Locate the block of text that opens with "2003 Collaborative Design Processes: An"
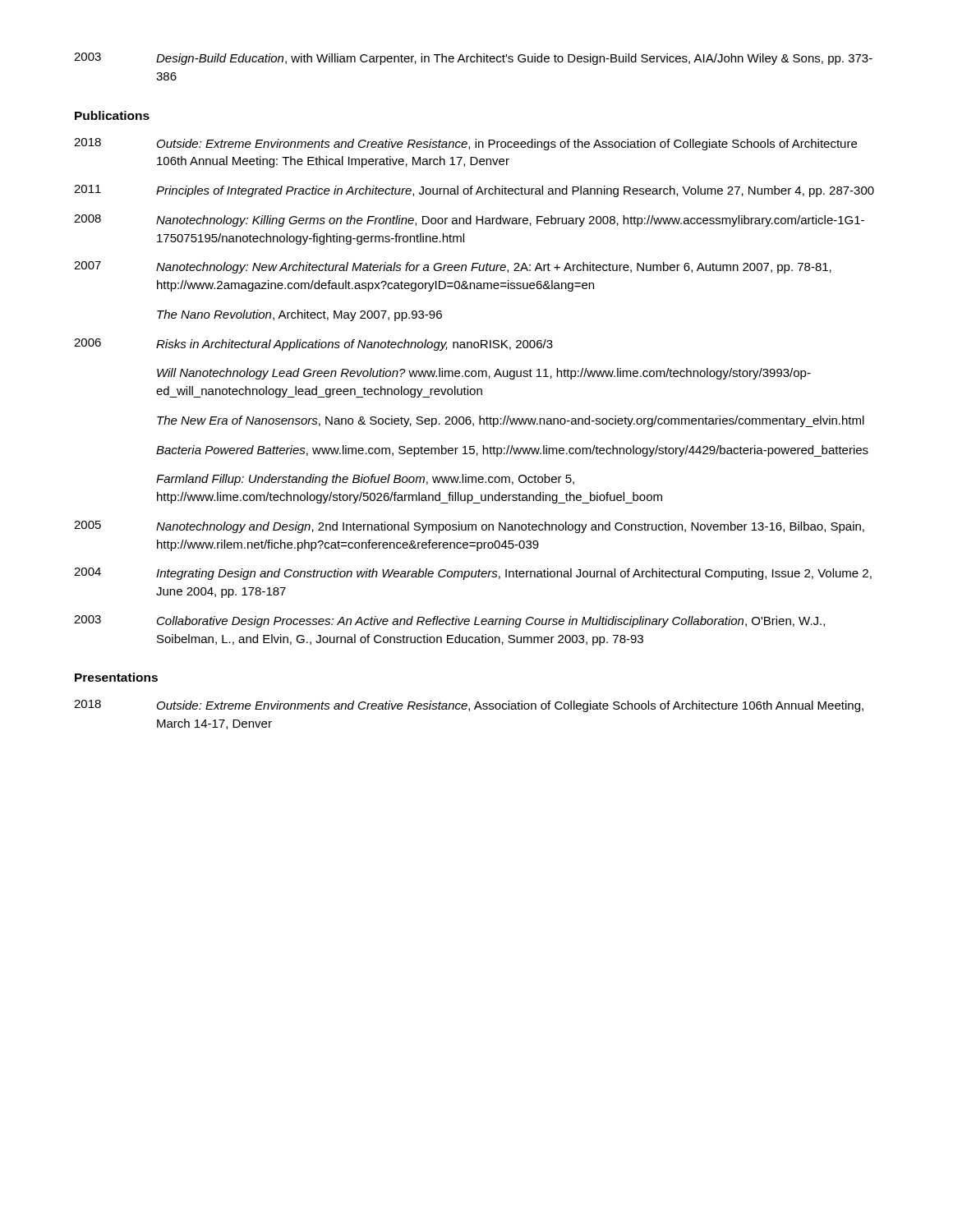Viewport: 953px width, 1232px height. click(x=476, y=630)
